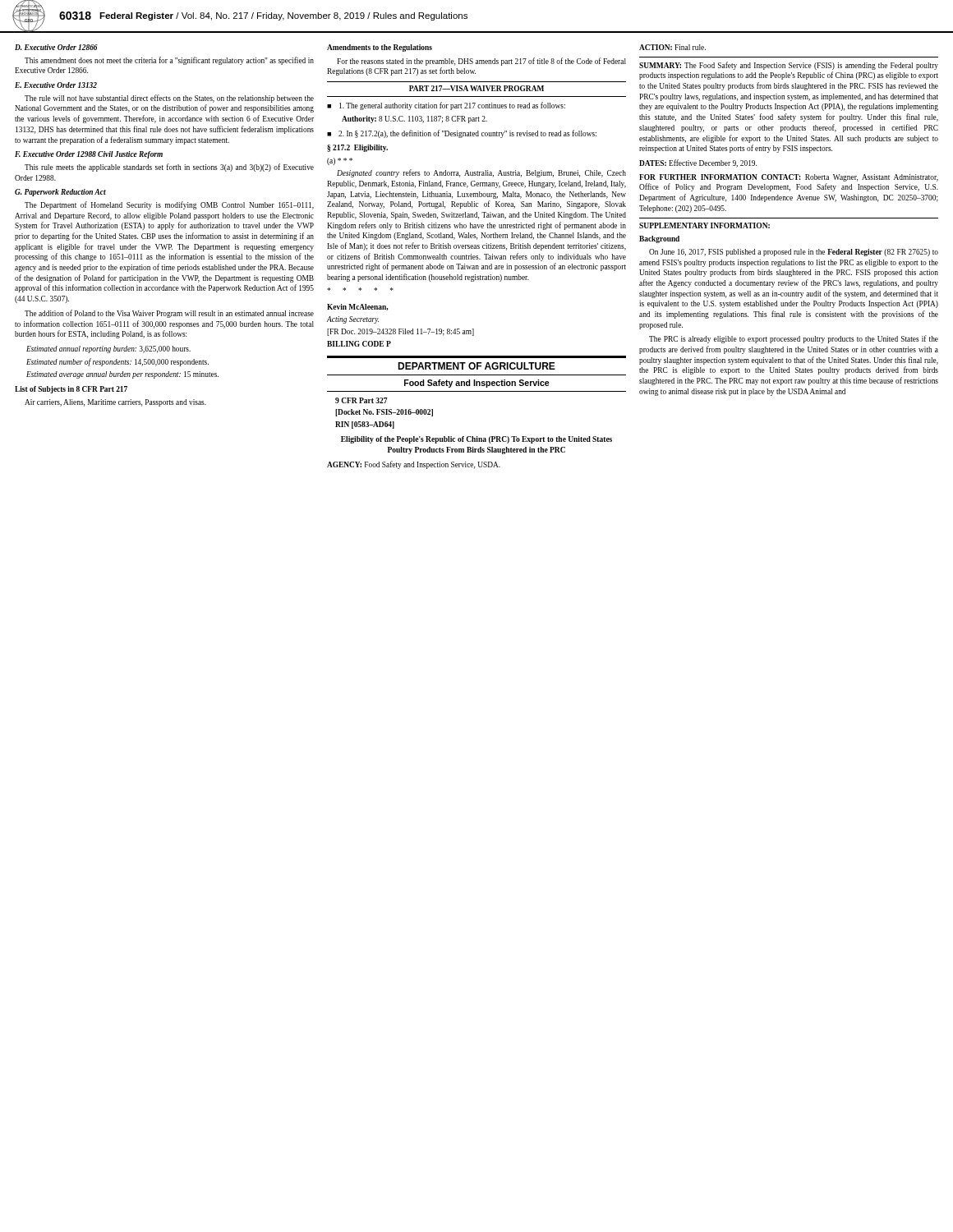This screenshot has height=1232, width=953.
Task: Find the text block with the text "Estimated average annual burden per respondent:"
Action: (123, 375)
